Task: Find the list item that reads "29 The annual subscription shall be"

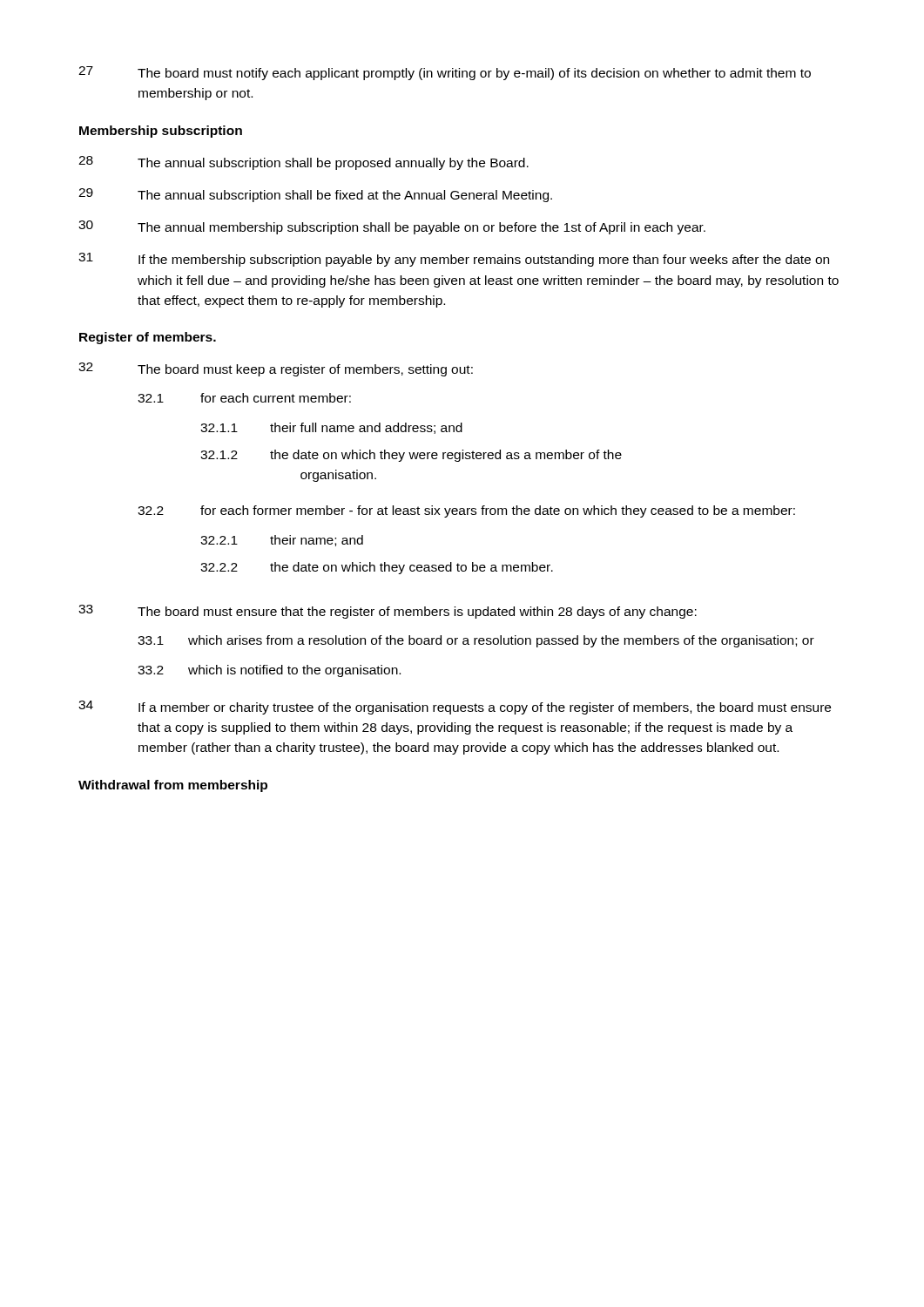Action: (462, 195)
